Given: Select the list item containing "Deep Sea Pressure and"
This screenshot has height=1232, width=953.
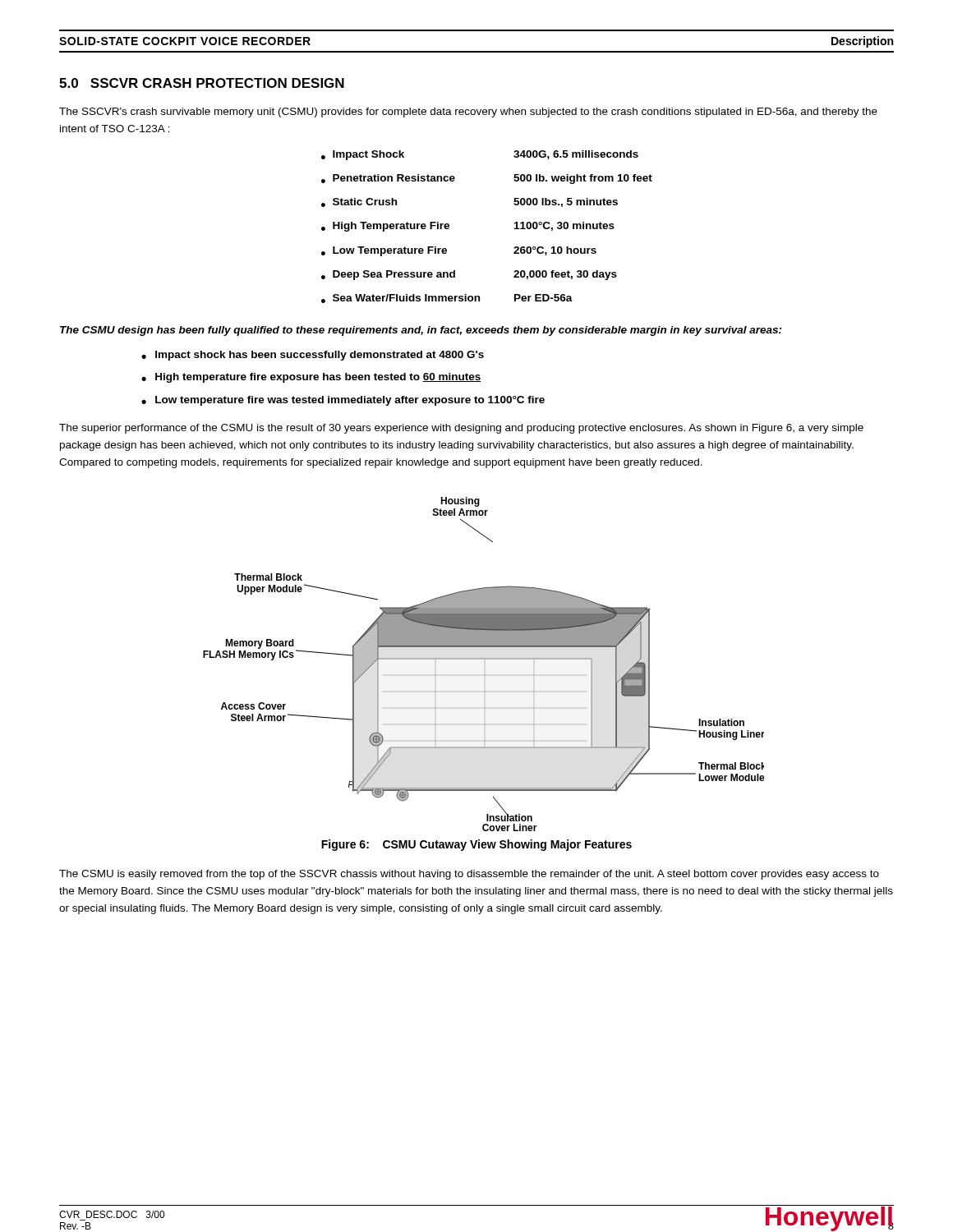Looking at the screenshot, I should pos(394,274).
